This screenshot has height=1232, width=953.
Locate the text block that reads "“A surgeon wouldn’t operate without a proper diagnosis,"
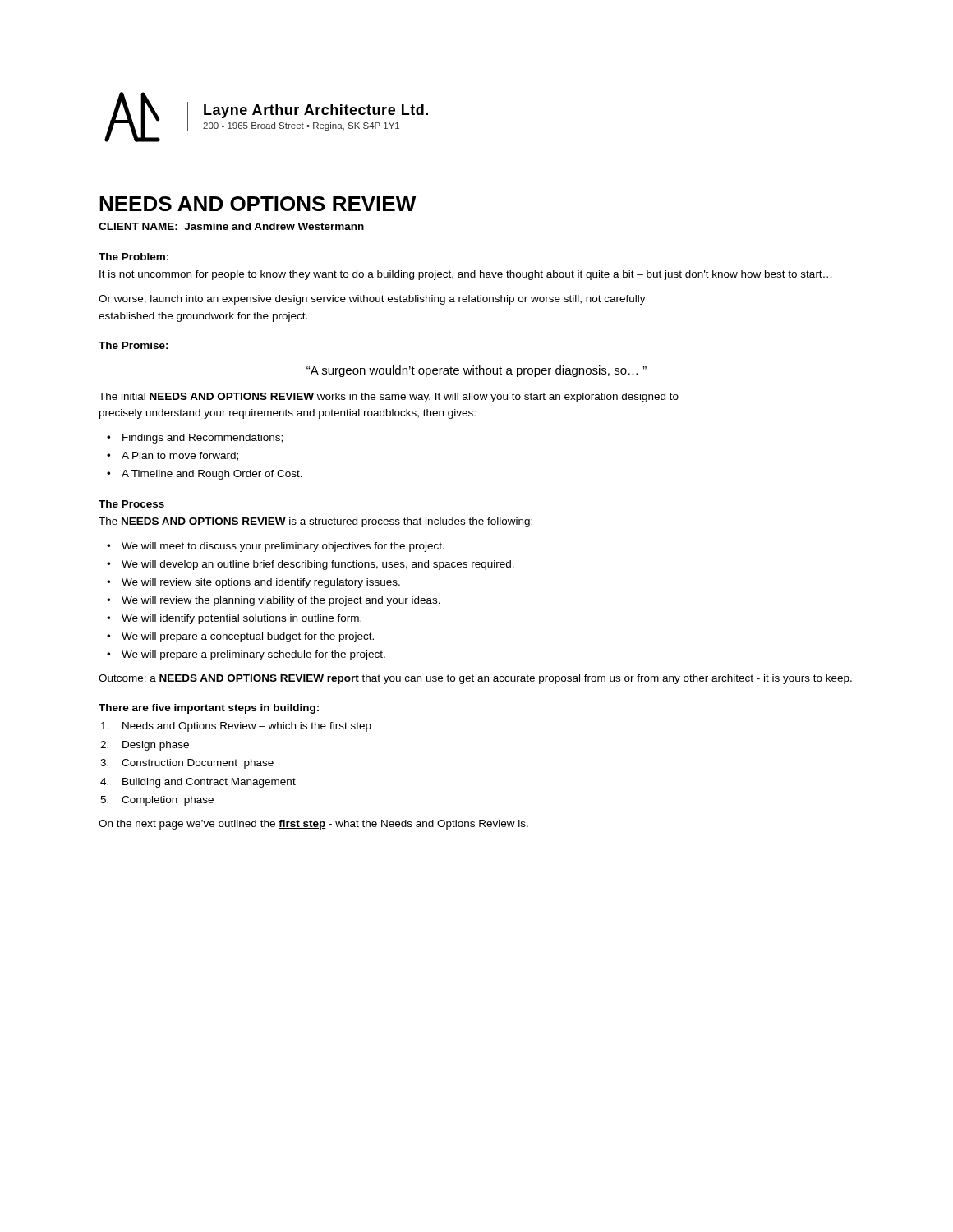476,370
